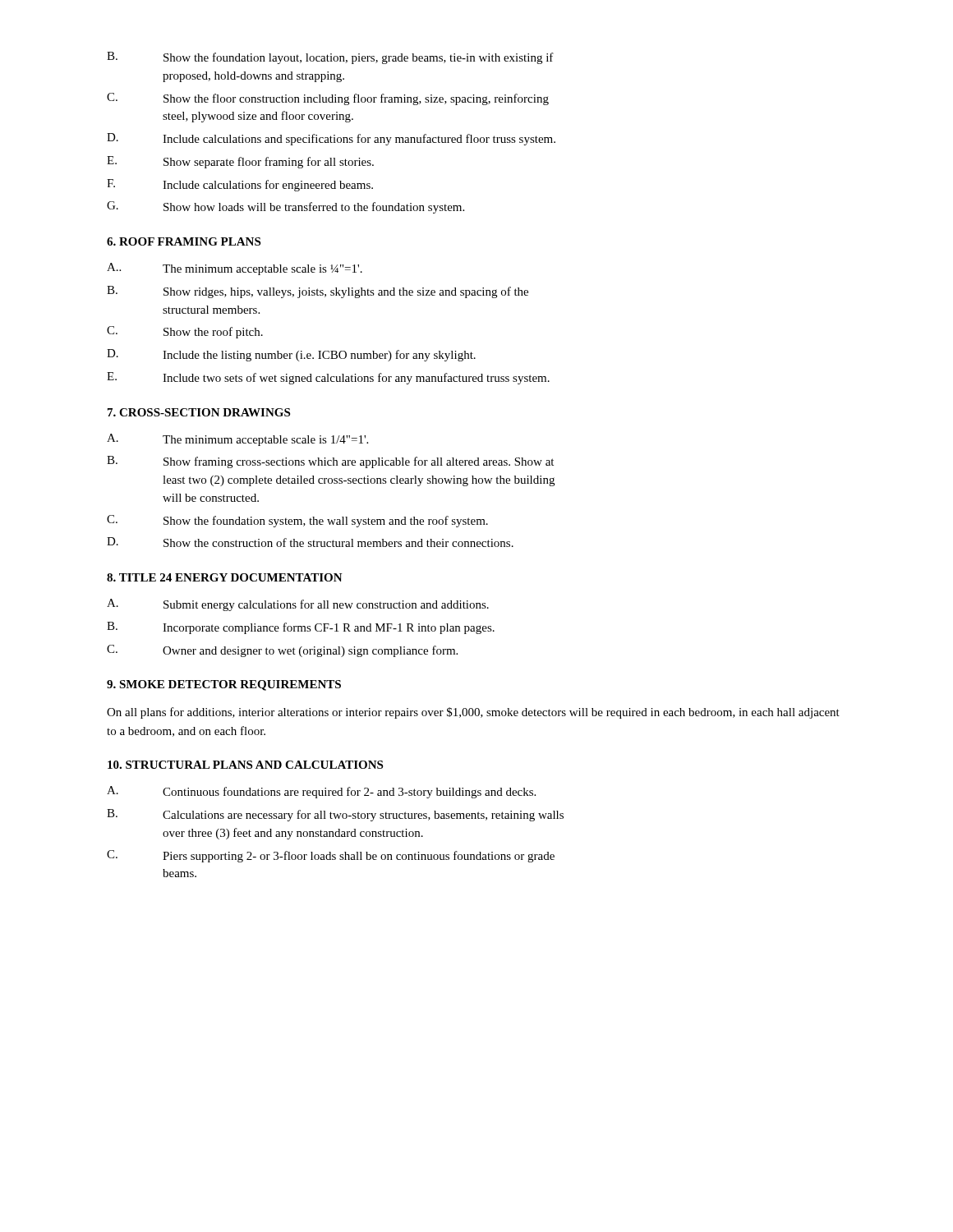Point to the element starting "On all plans for"
This screenshot has height=1232, width=953.
(473, 722)
